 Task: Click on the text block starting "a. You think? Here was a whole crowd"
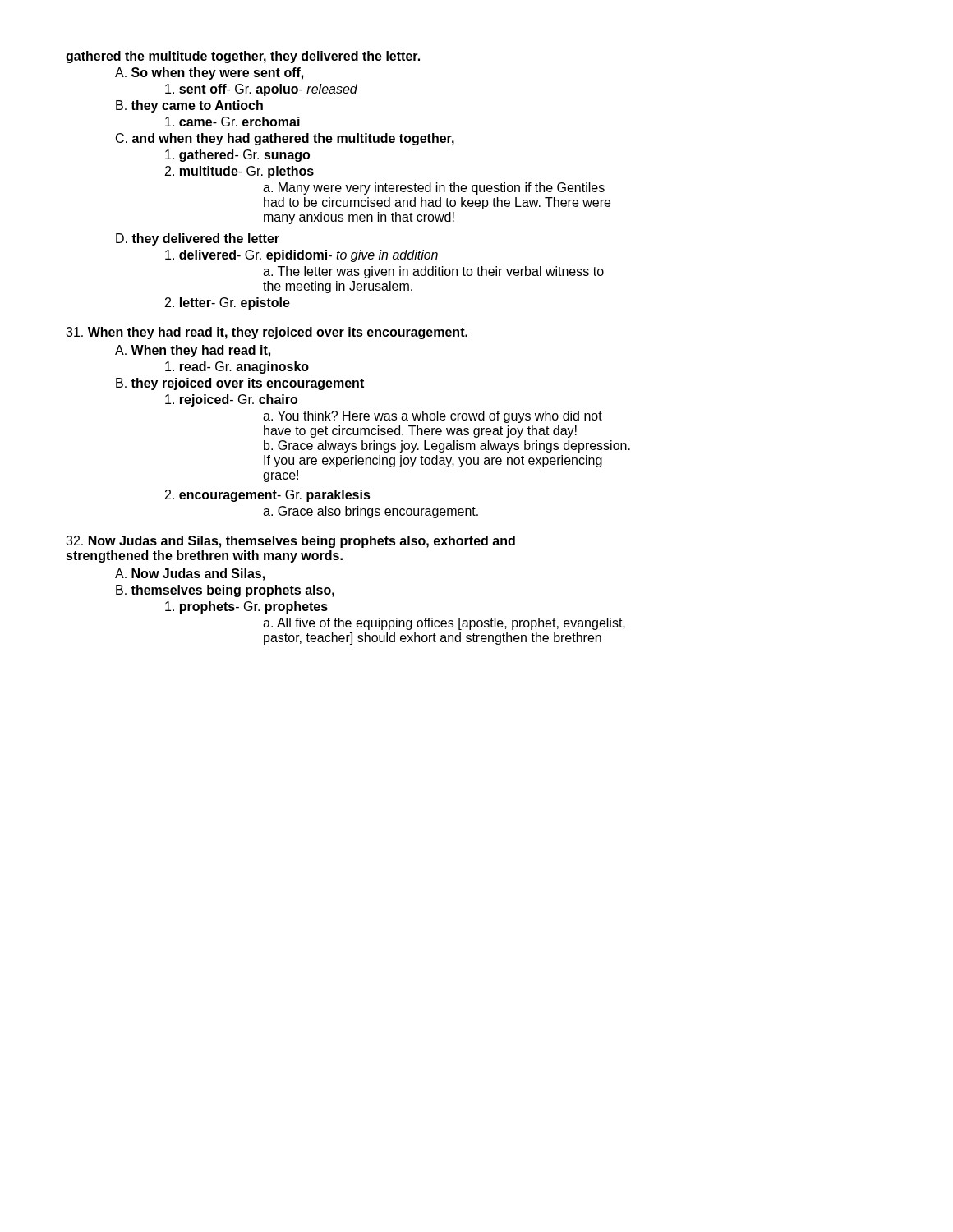447,446
